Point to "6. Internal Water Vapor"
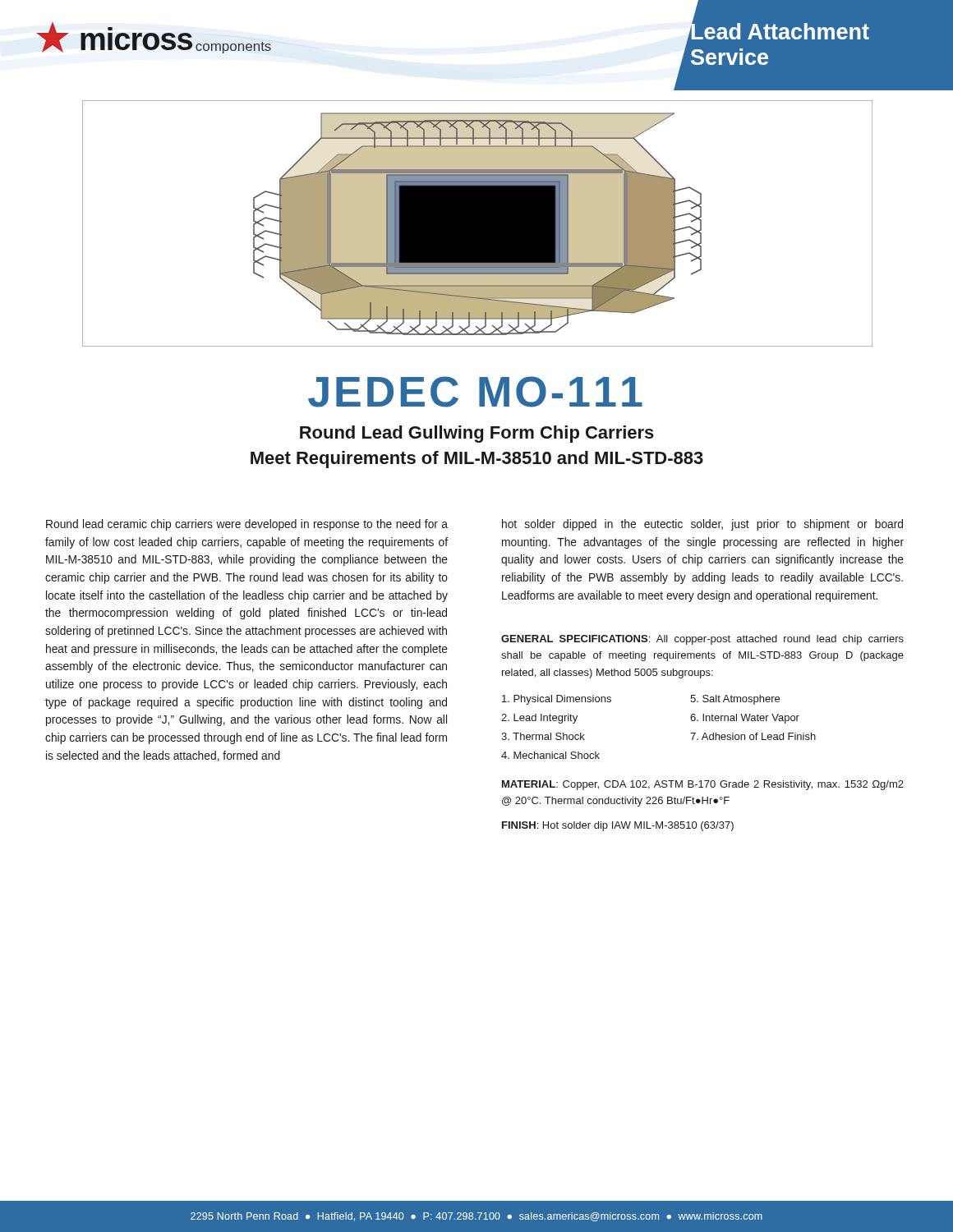Viewport: 953px width, 1232px height. pyautogui.click(x=745, y=717)
